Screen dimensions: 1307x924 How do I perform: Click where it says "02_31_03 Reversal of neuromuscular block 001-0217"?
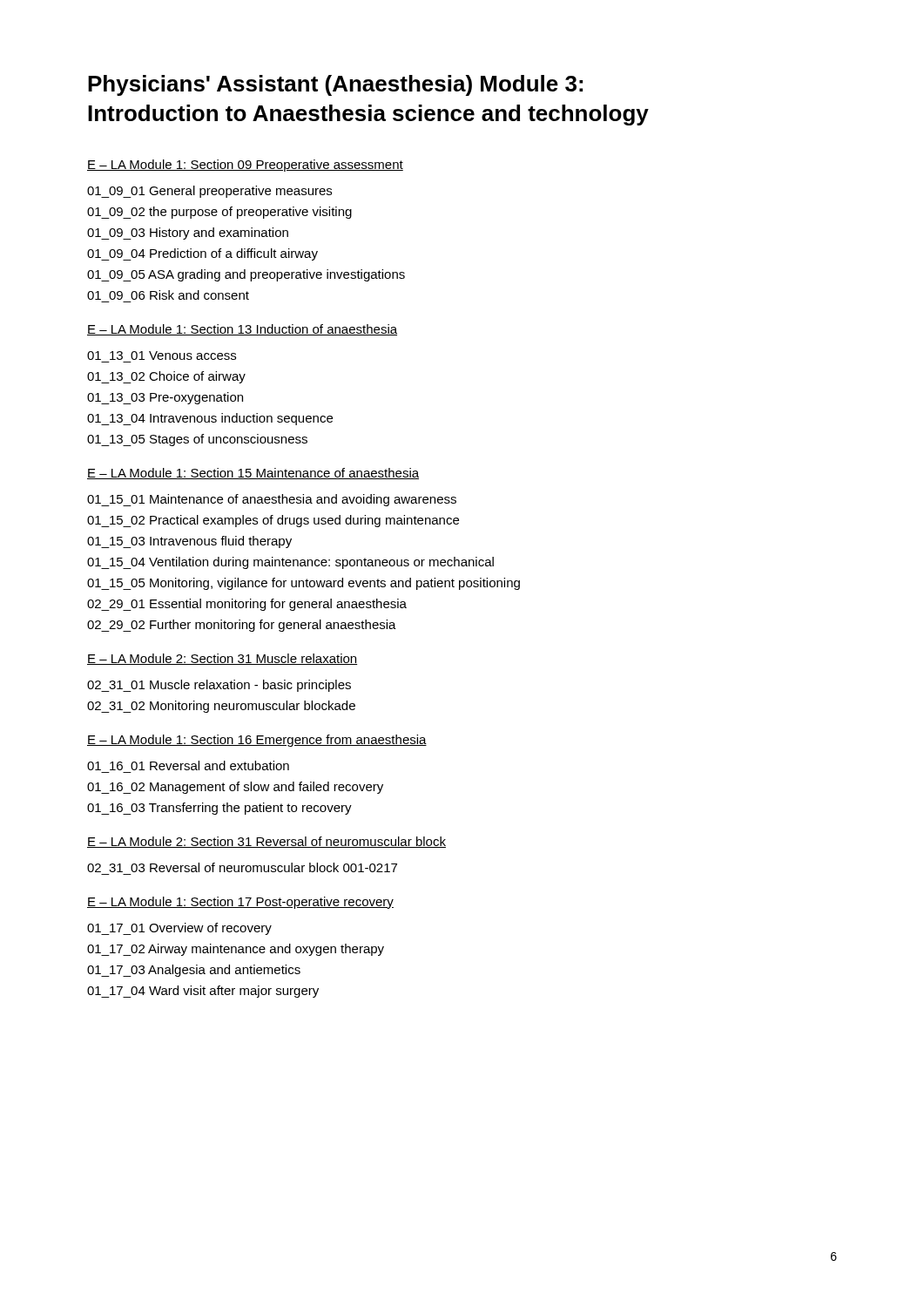click(x=243, y=867)
